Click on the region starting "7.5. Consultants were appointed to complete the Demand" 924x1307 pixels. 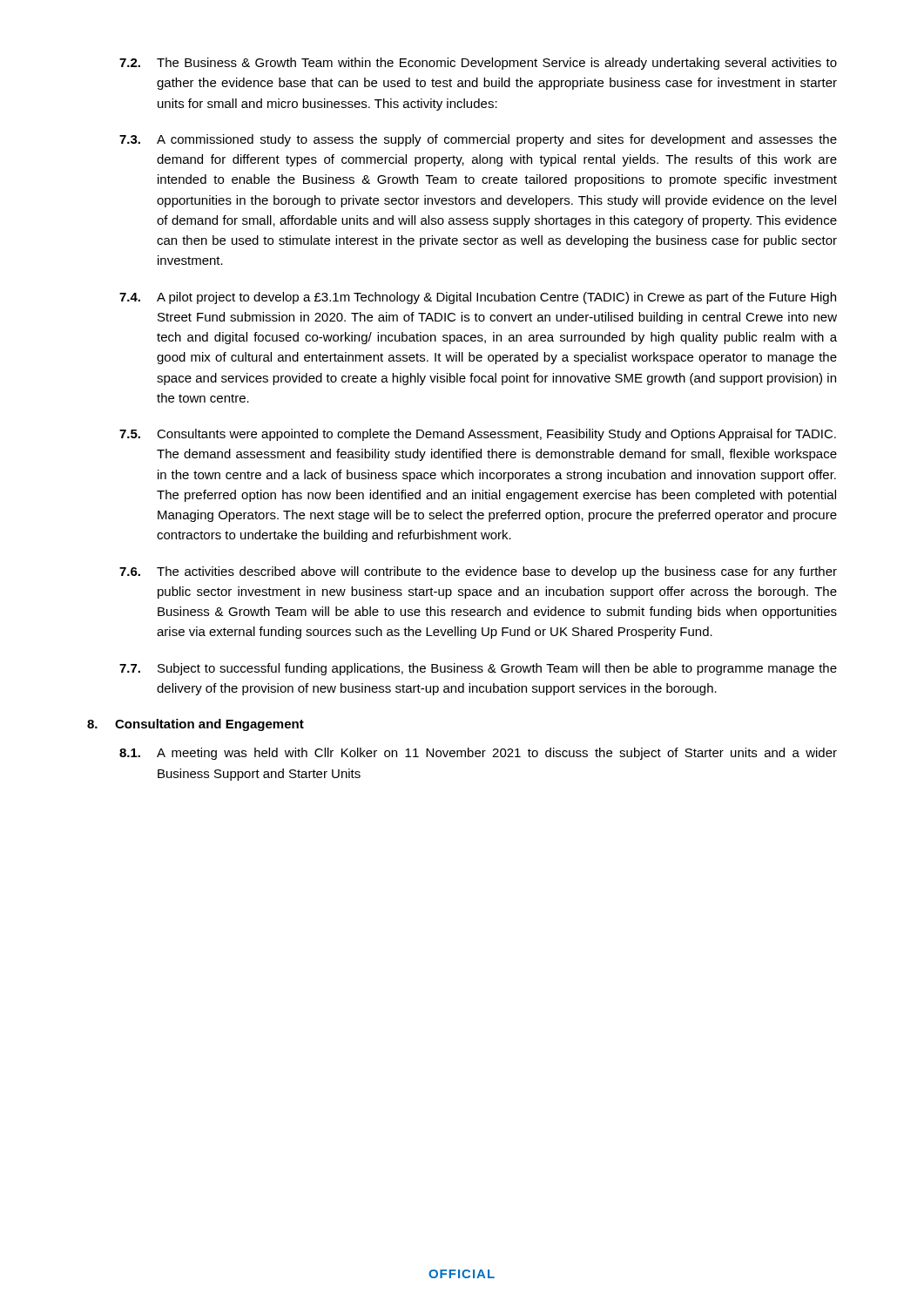pyautogui.click(x=462, y=484)
